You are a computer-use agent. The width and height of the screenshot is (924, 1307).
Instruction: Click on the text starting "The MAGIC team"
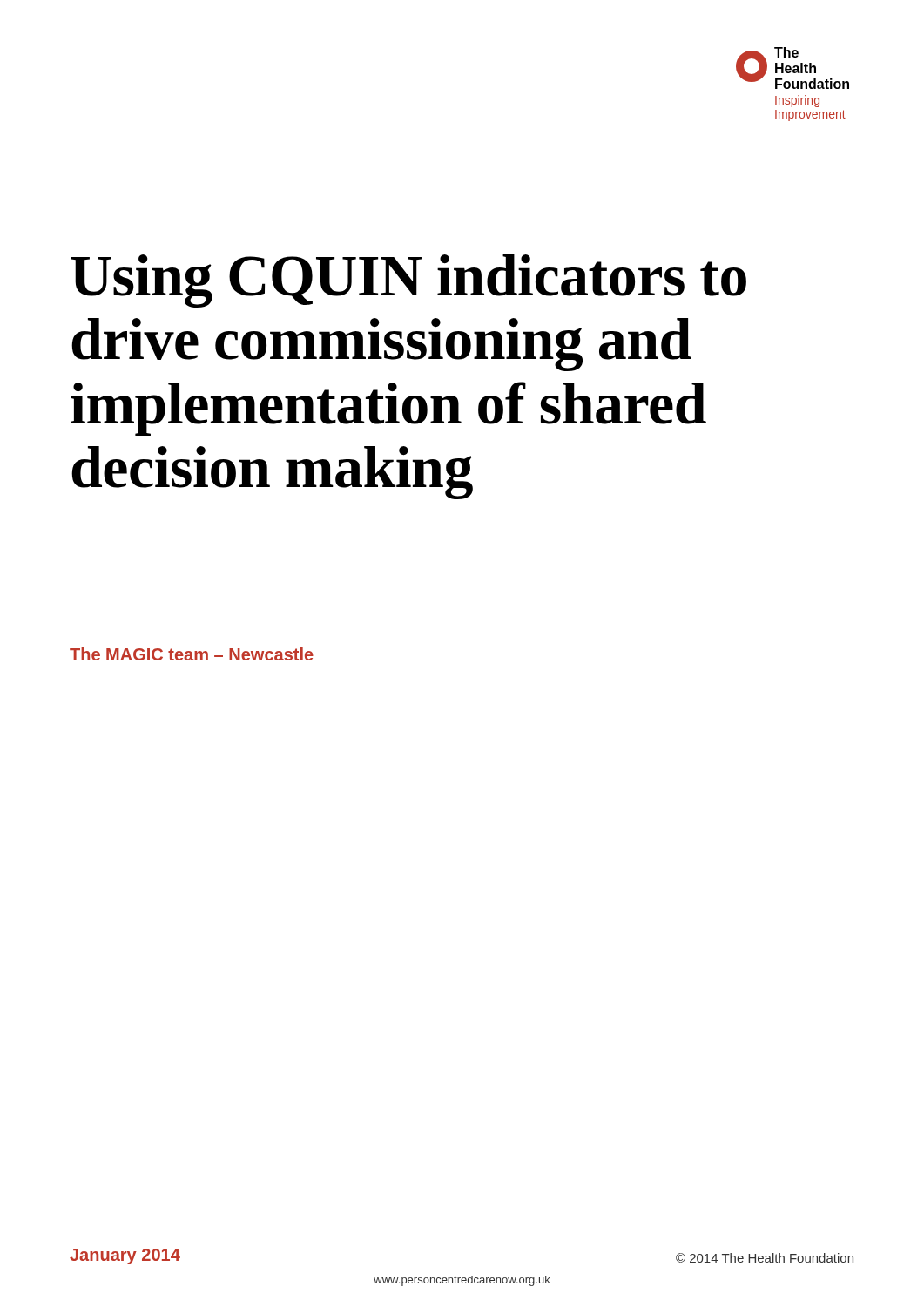coord(192,655)
